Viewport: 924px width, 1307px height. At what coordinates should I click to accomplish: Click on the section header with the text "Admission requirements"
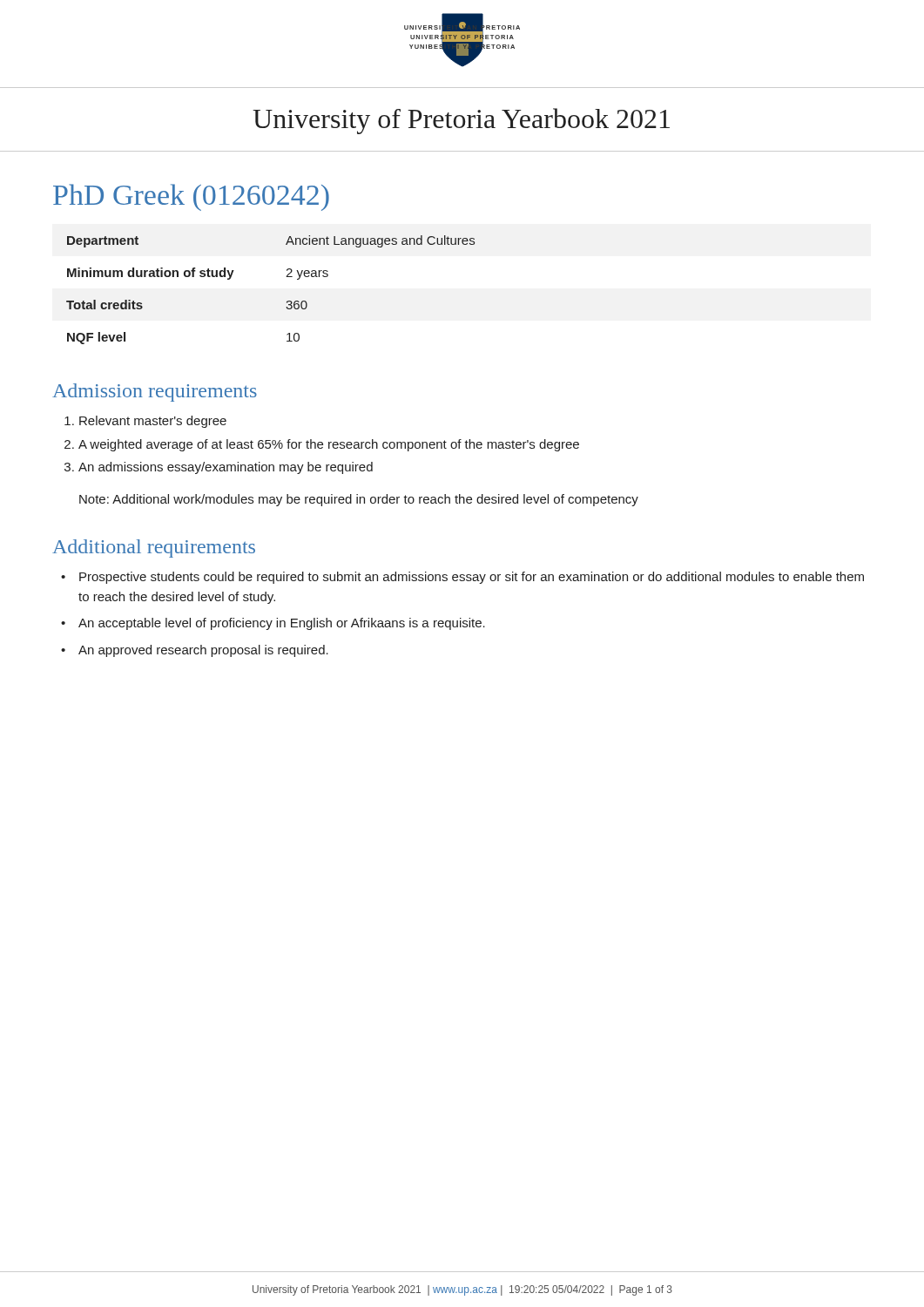point(155,393)
